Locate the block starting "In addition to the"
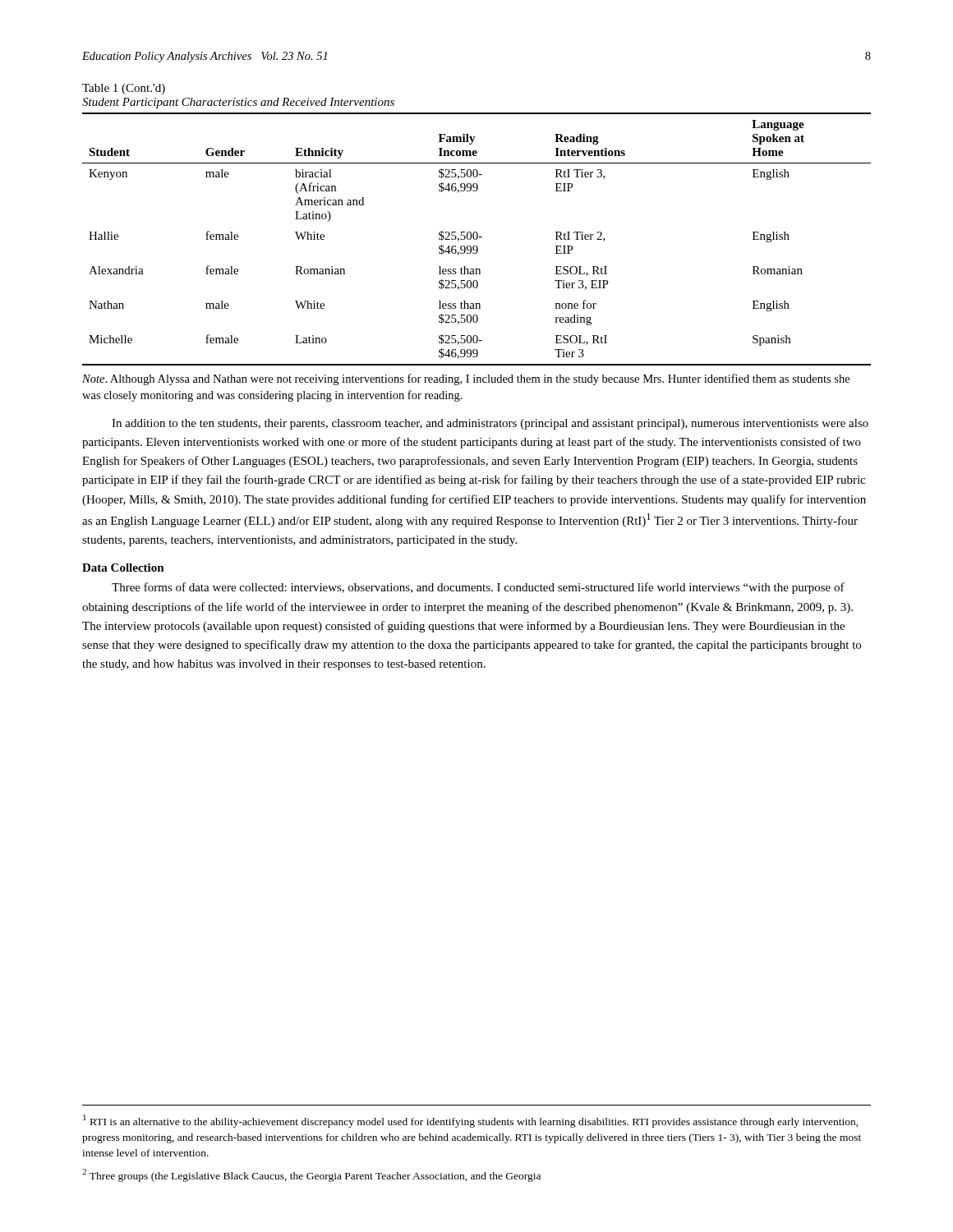Viewport: 953px width, 1232px height. pyautogui.click(x=475, y=481)
